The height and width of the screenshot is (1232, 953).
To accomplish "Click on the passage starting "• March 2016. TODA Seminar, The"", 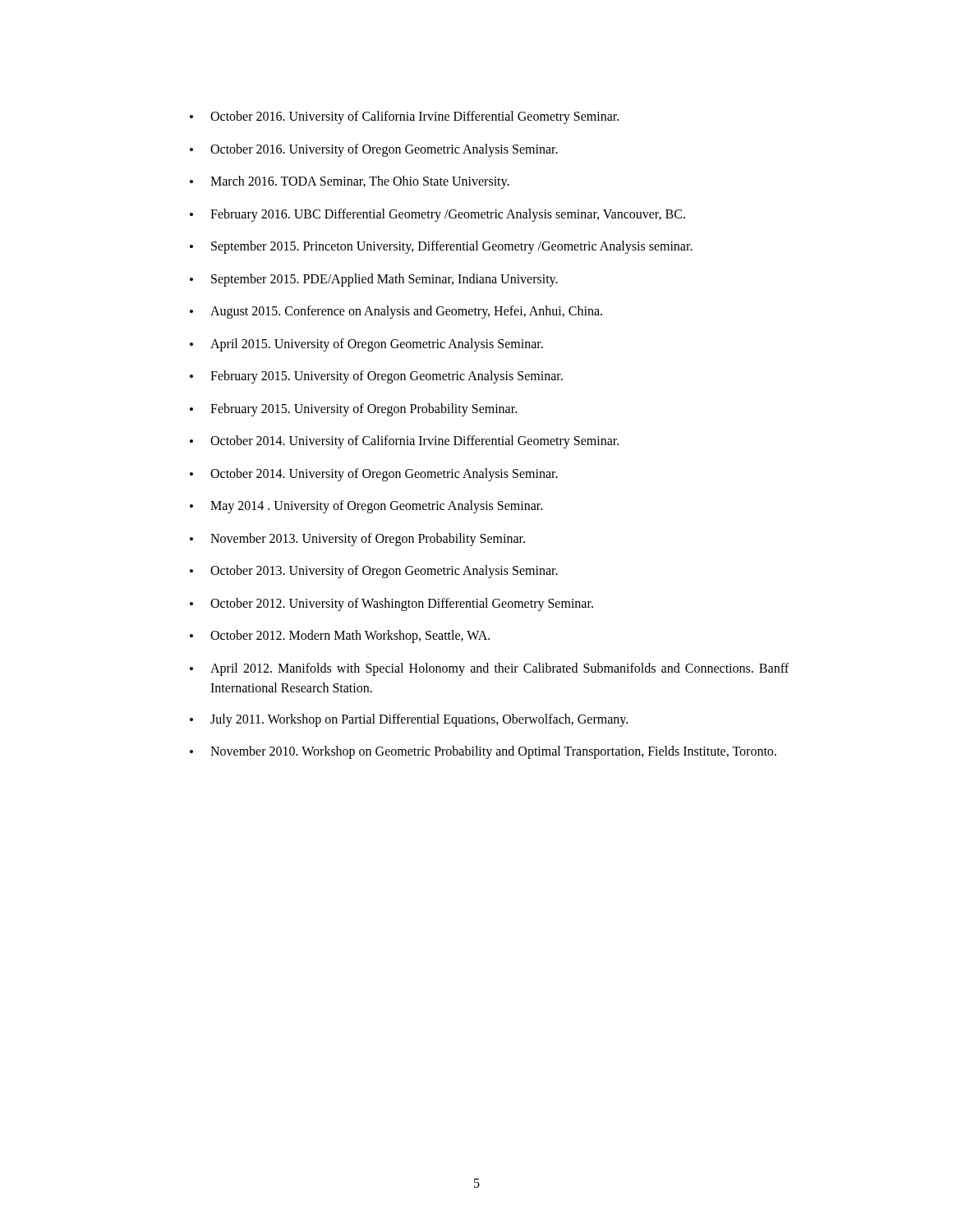I will tap(349, 182).
